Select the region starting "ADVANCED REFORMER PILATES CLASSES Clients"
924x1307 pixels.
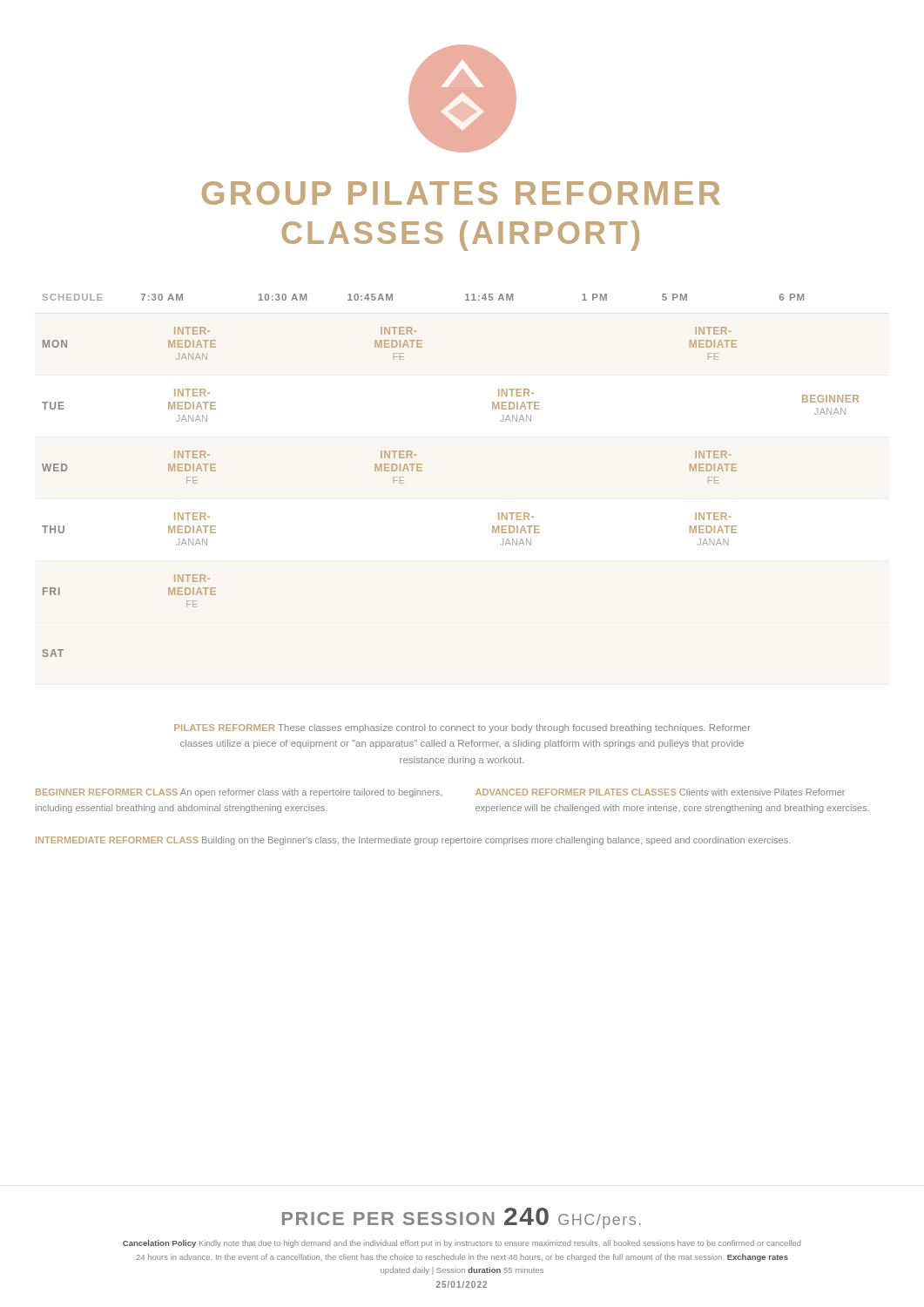672,800
